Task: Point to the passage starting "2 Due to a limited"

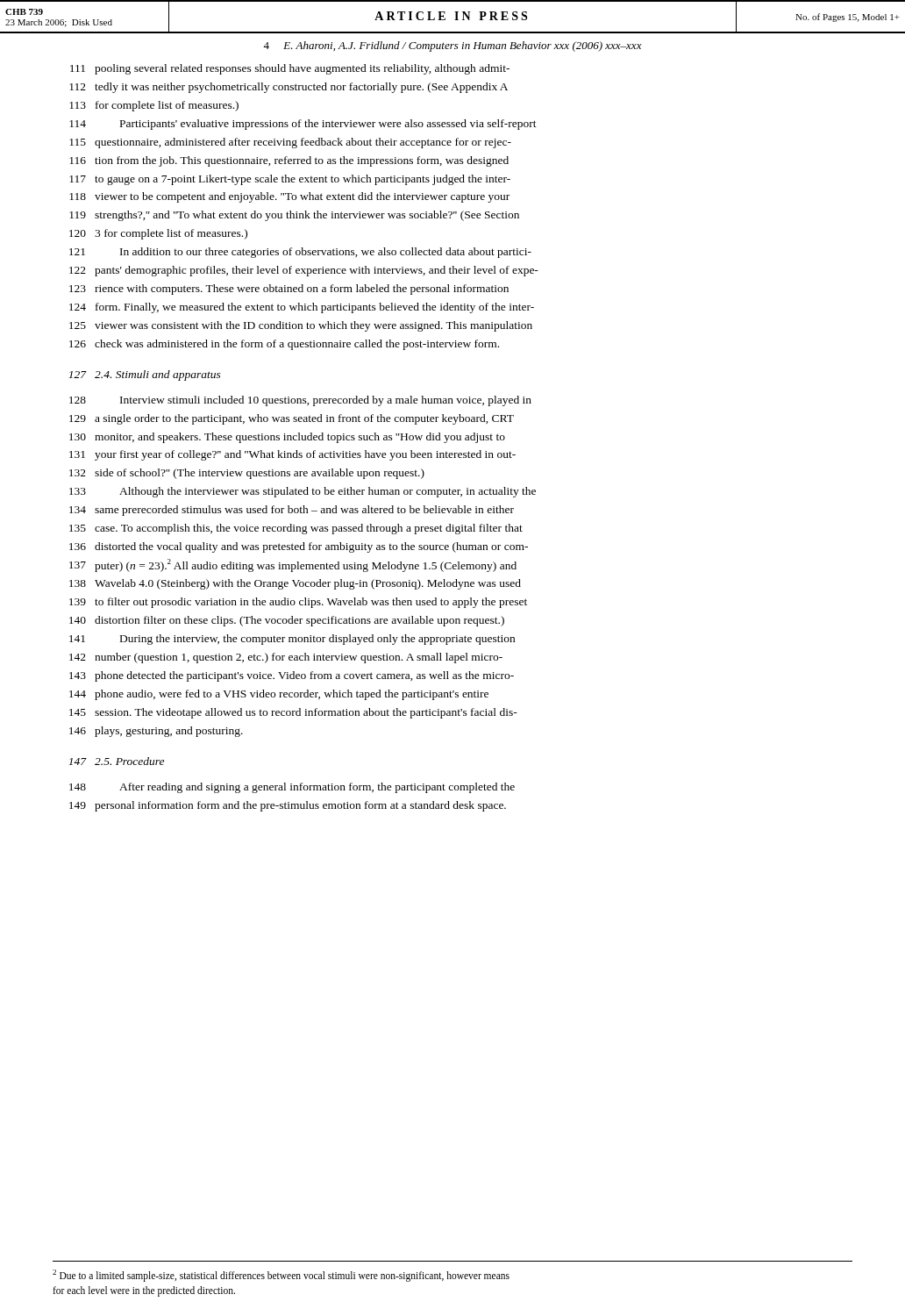Action: coord(281,1282)
